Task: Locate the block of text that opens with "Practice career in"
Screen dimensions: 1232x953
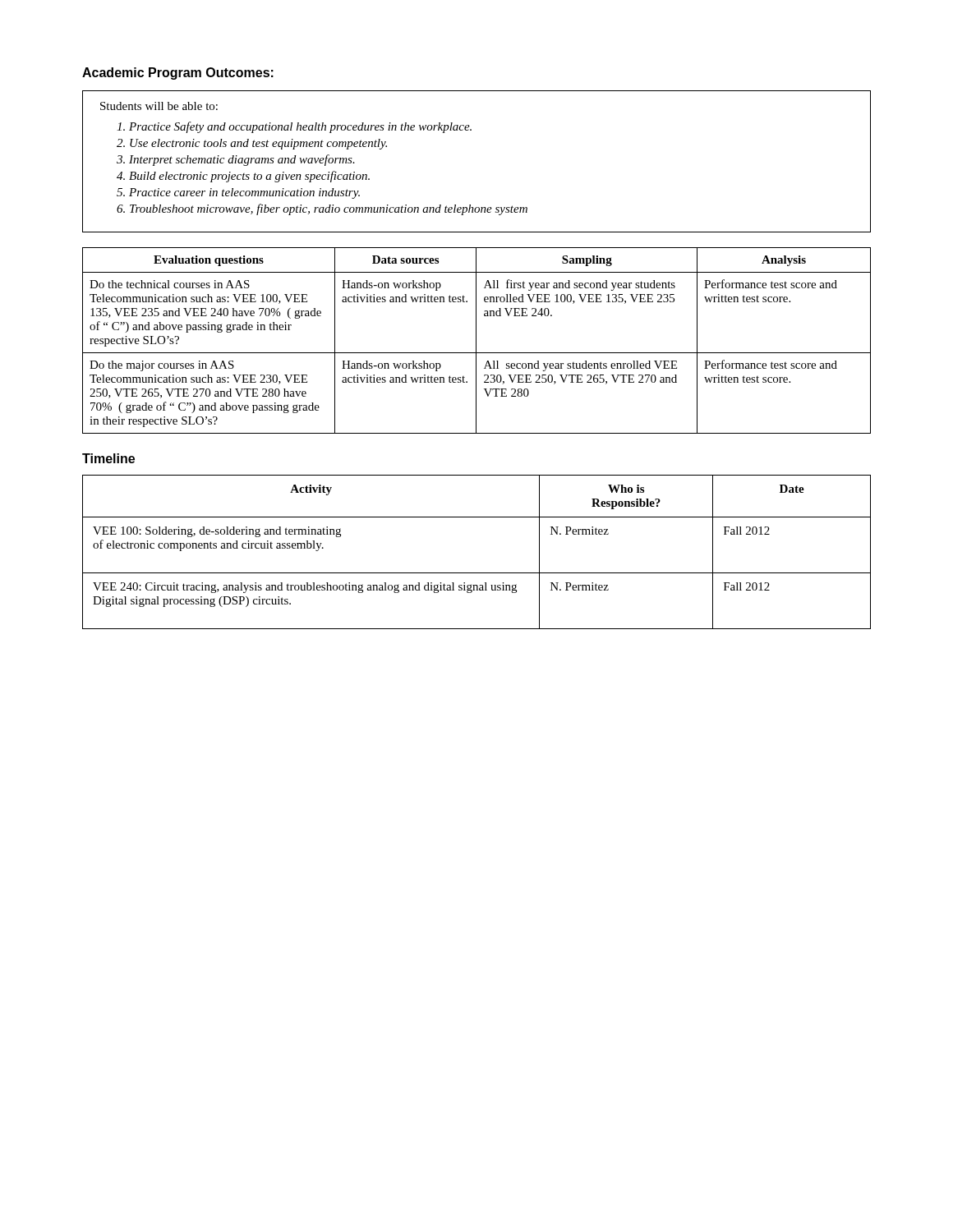Action: coord(245,192)
